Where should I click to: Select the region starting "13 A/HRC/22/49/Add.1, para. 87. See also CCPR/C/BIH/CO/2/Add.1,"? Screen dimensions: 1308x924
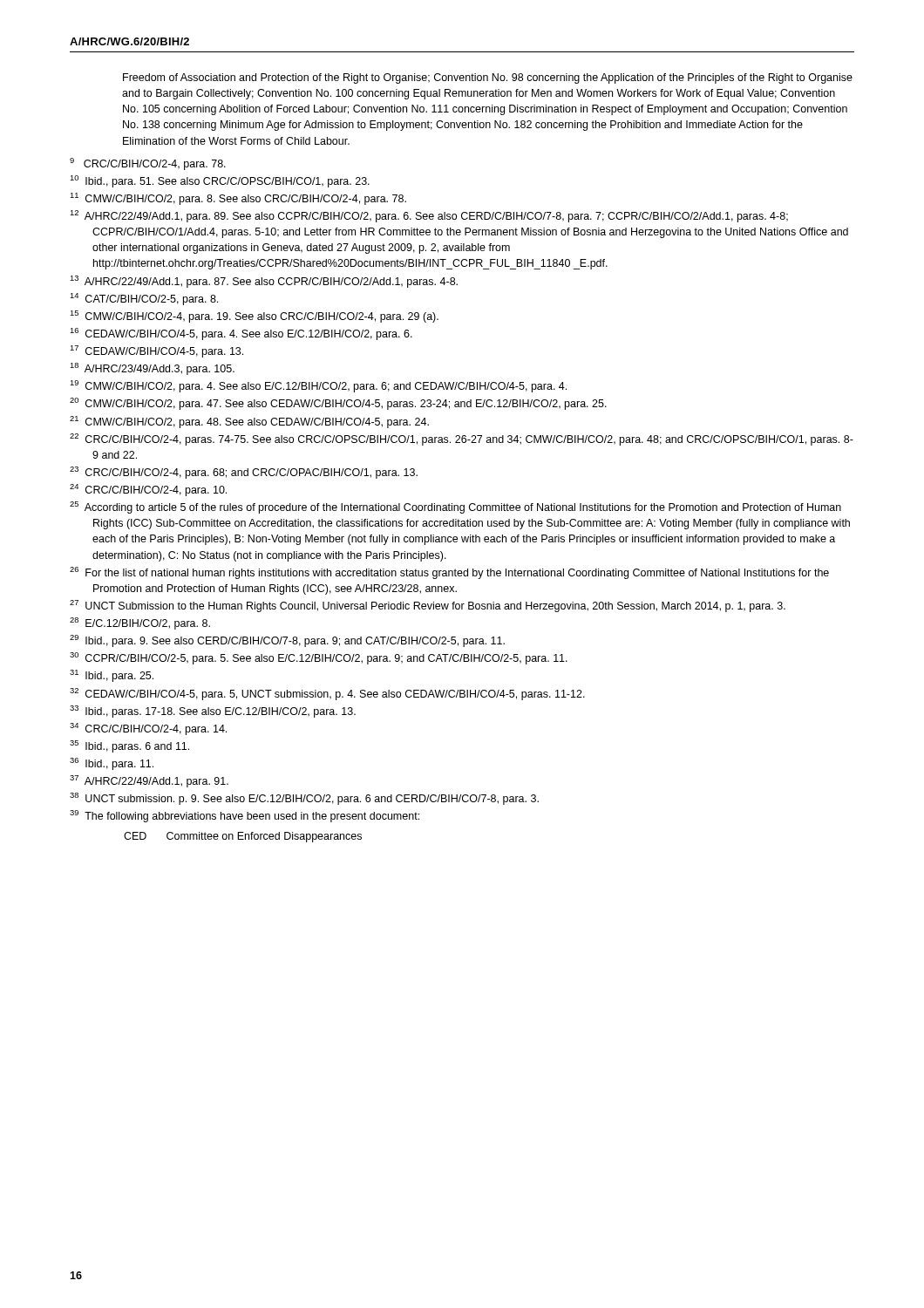point(462,281)
